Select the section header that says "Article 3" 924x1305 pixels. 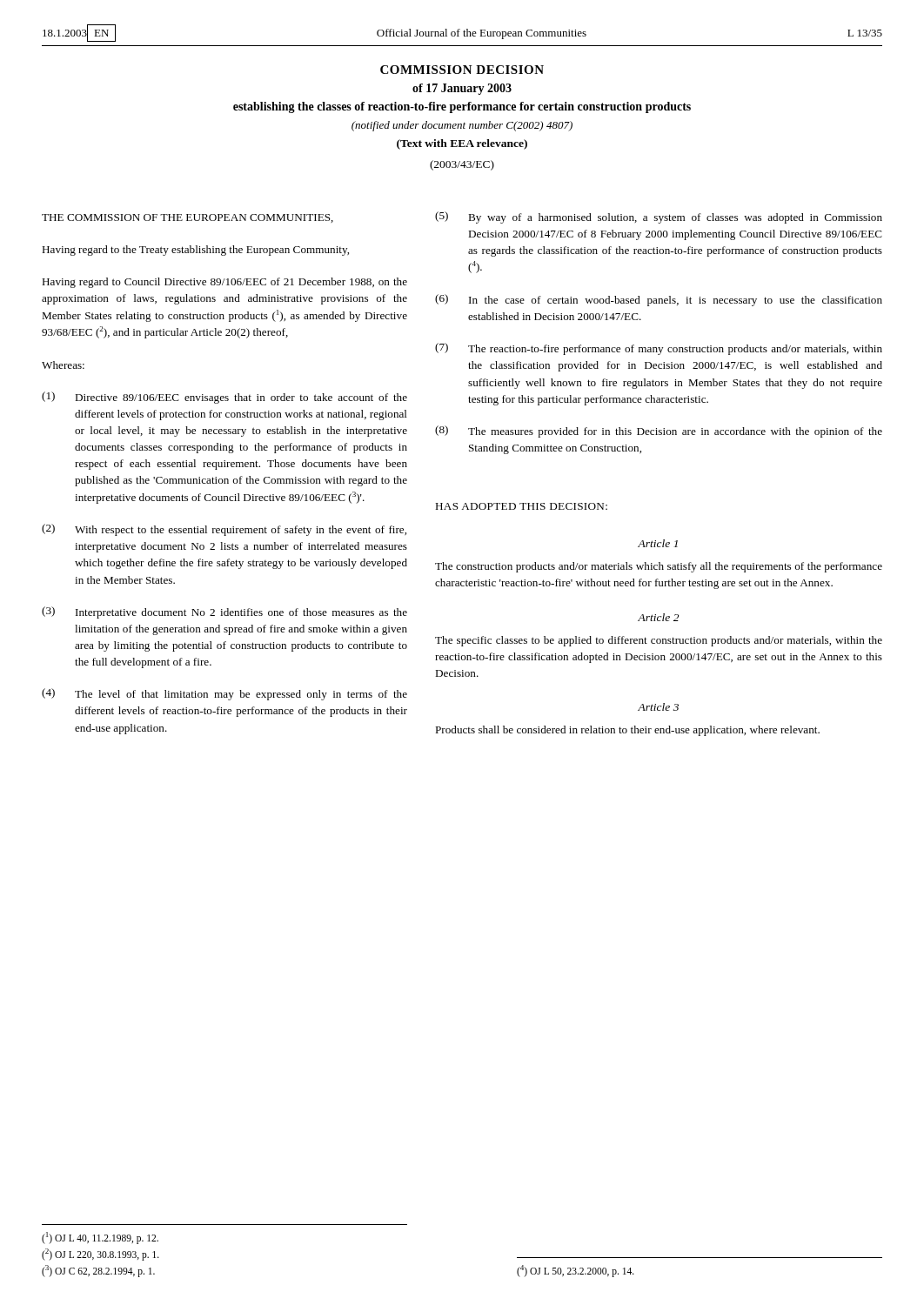(x=659, y=707)
